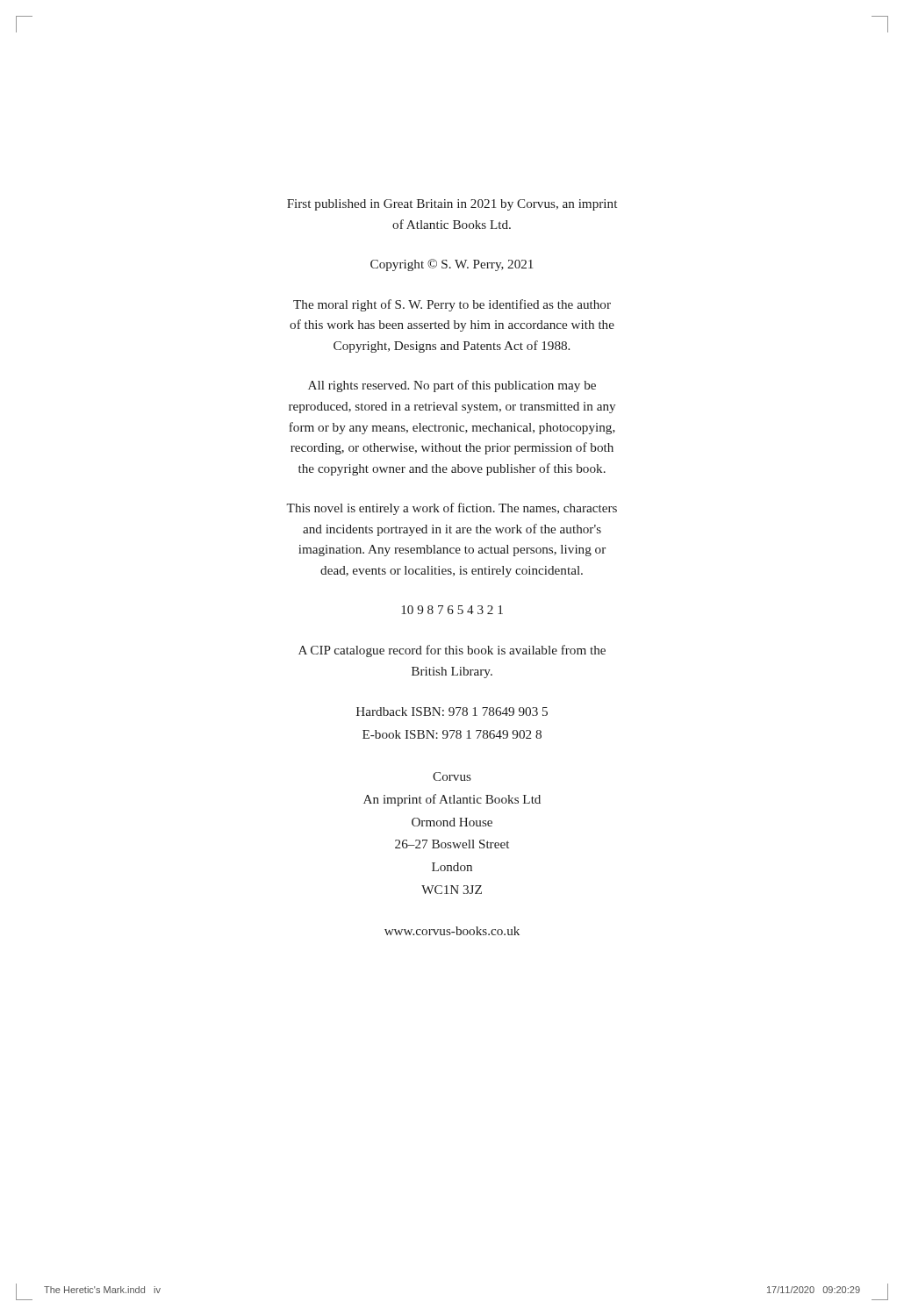
Task: Select the passage starting "First published in Great Britain"
Action: pyautogui.click(x=452, y=213)
